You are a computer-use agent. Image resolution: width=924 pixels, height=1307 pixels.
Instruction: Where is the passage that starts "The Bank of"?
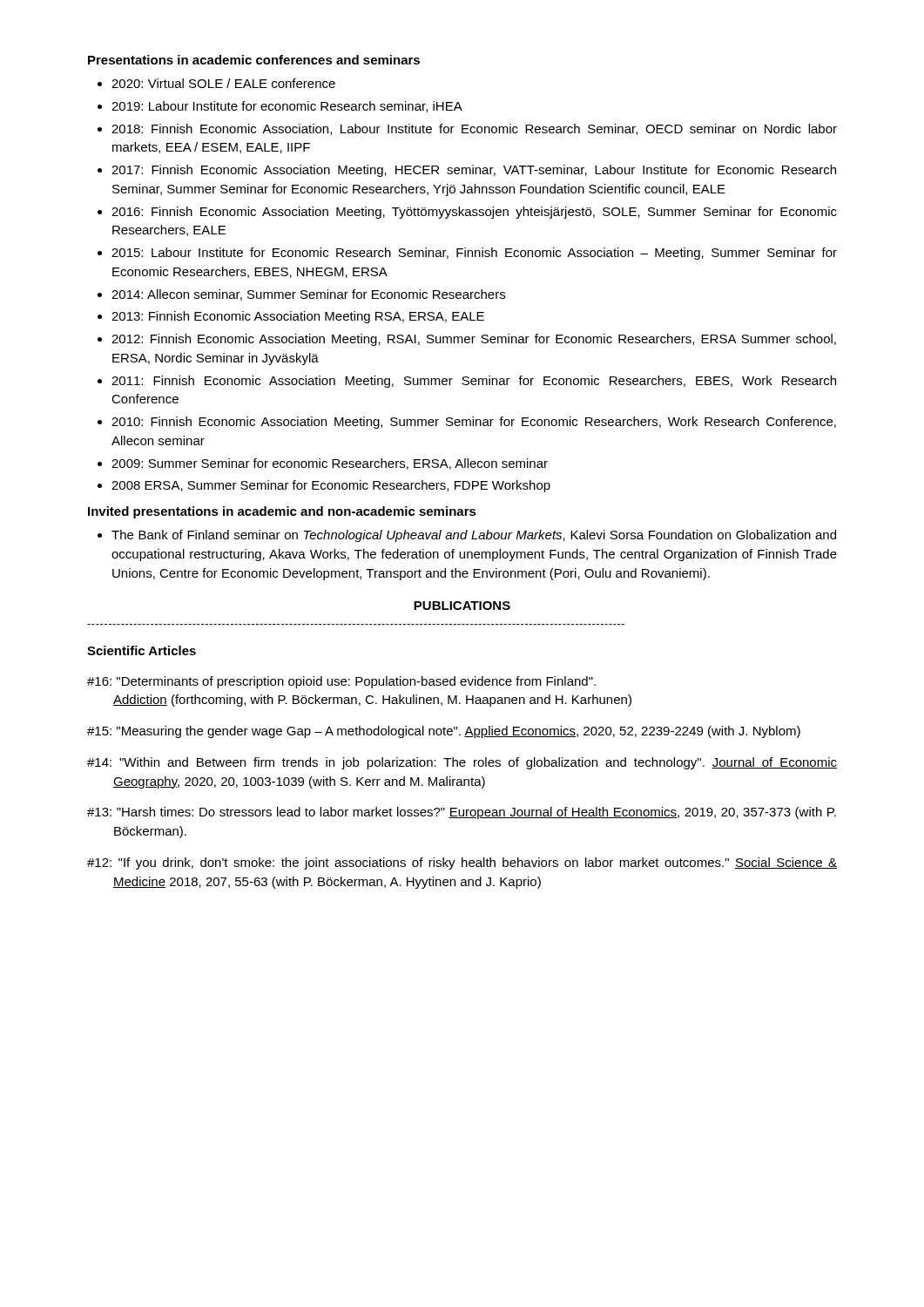pyautogui.click(x=474, y=554)
